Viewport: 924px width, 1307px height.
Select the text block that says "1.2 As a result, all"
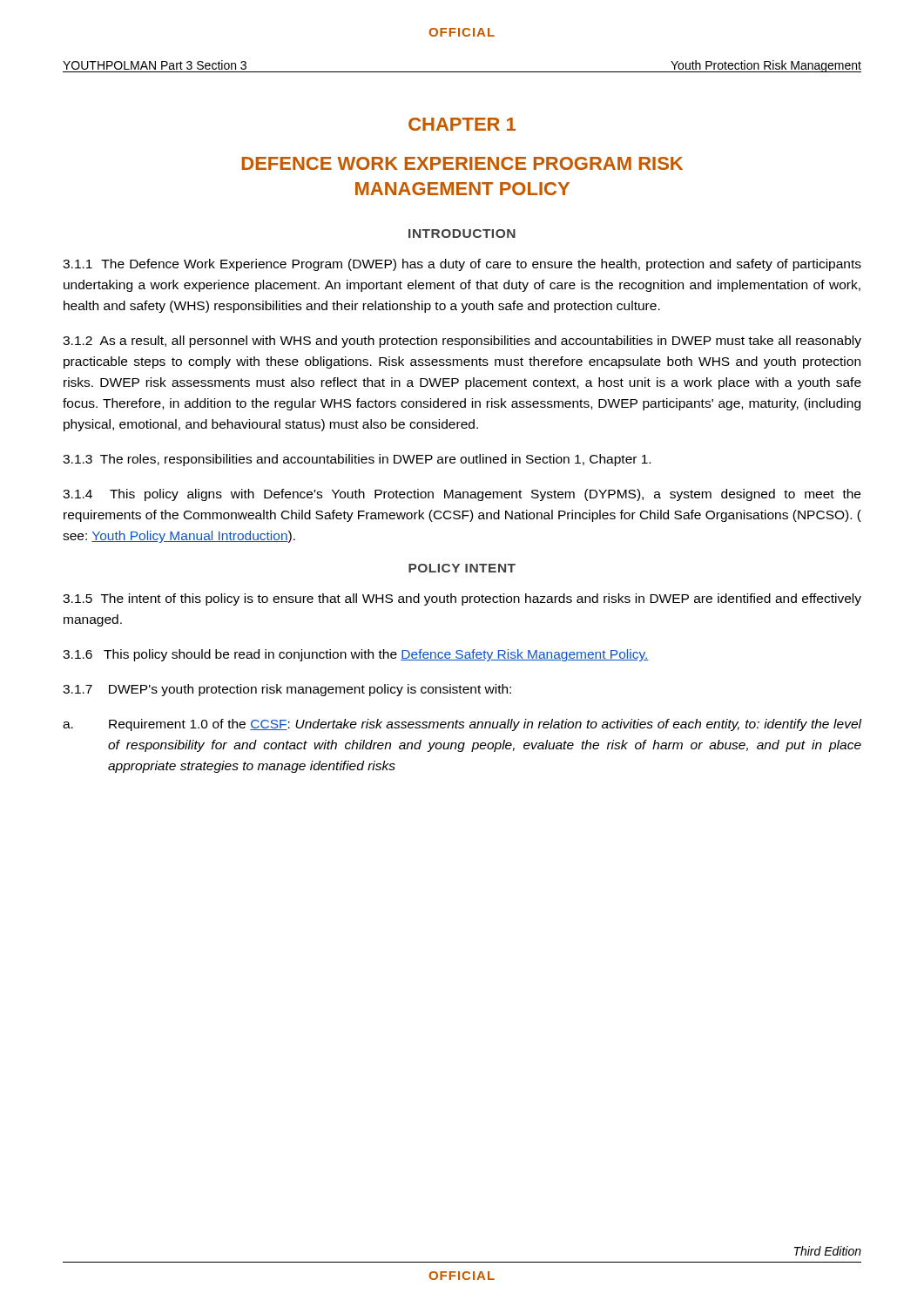click(462, 382)
